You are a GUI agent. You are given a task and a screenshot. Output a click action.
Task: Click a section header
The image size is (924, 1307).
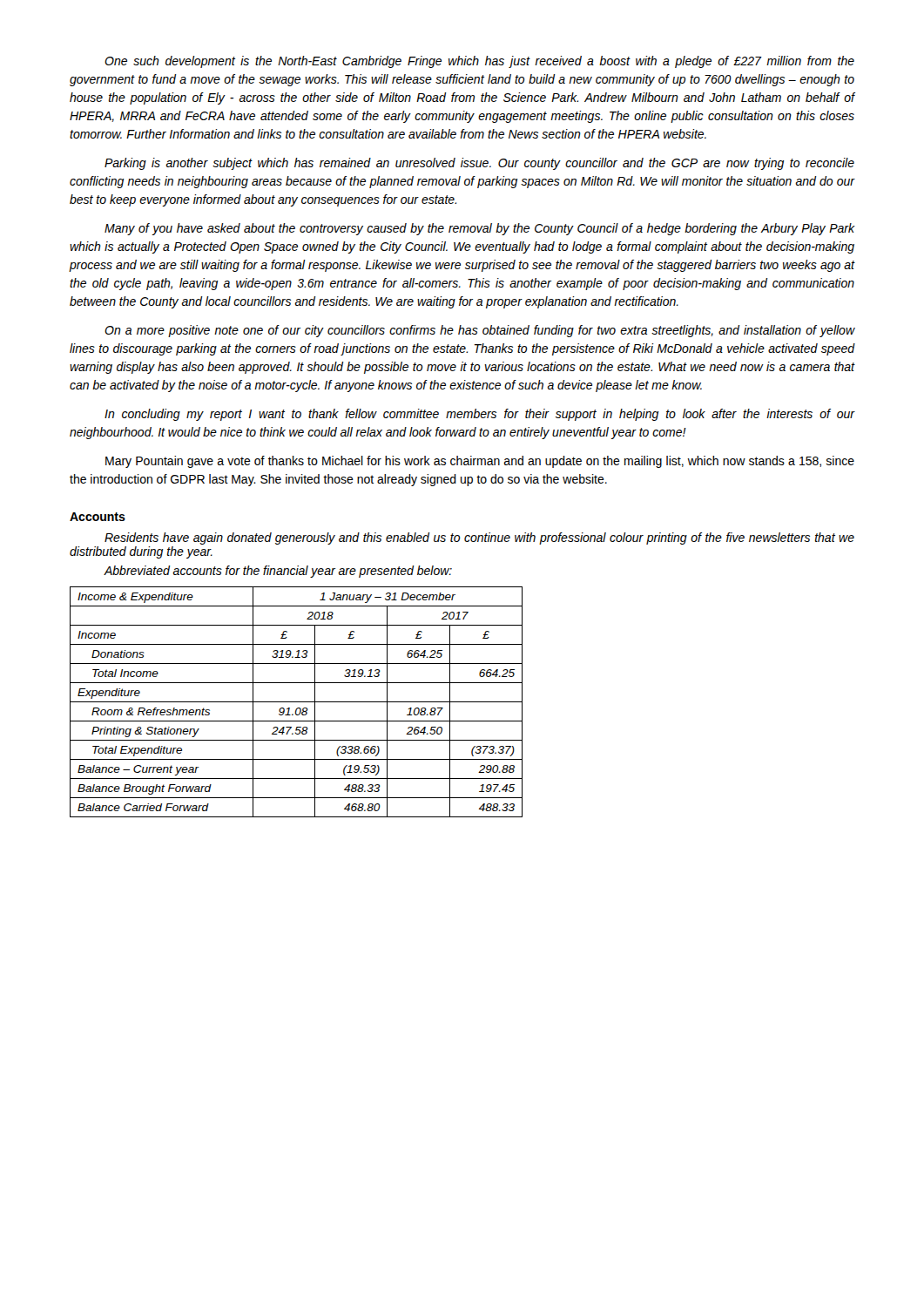(x=97, y=517)
